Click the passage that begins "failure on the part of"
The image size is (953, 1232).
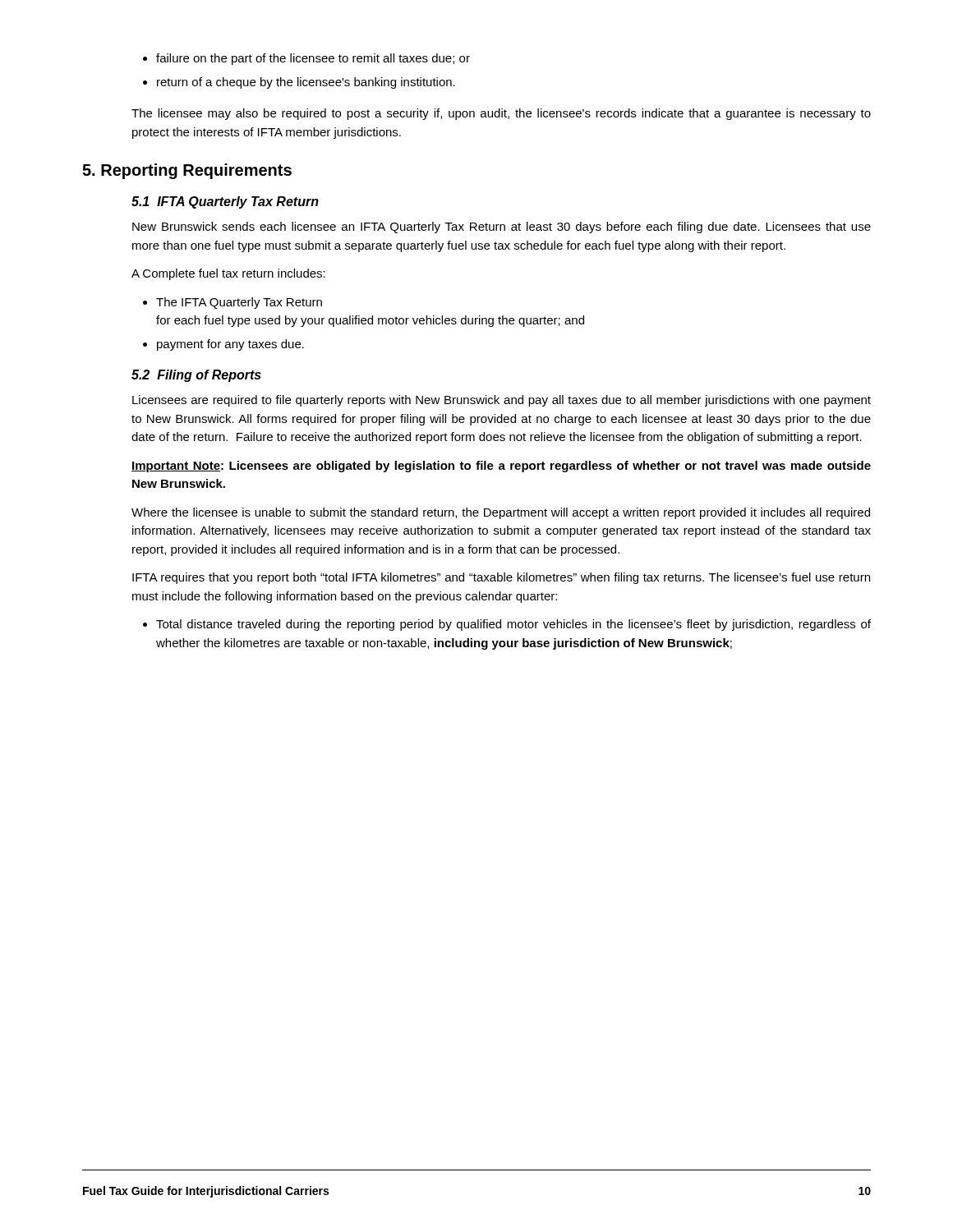306,59
